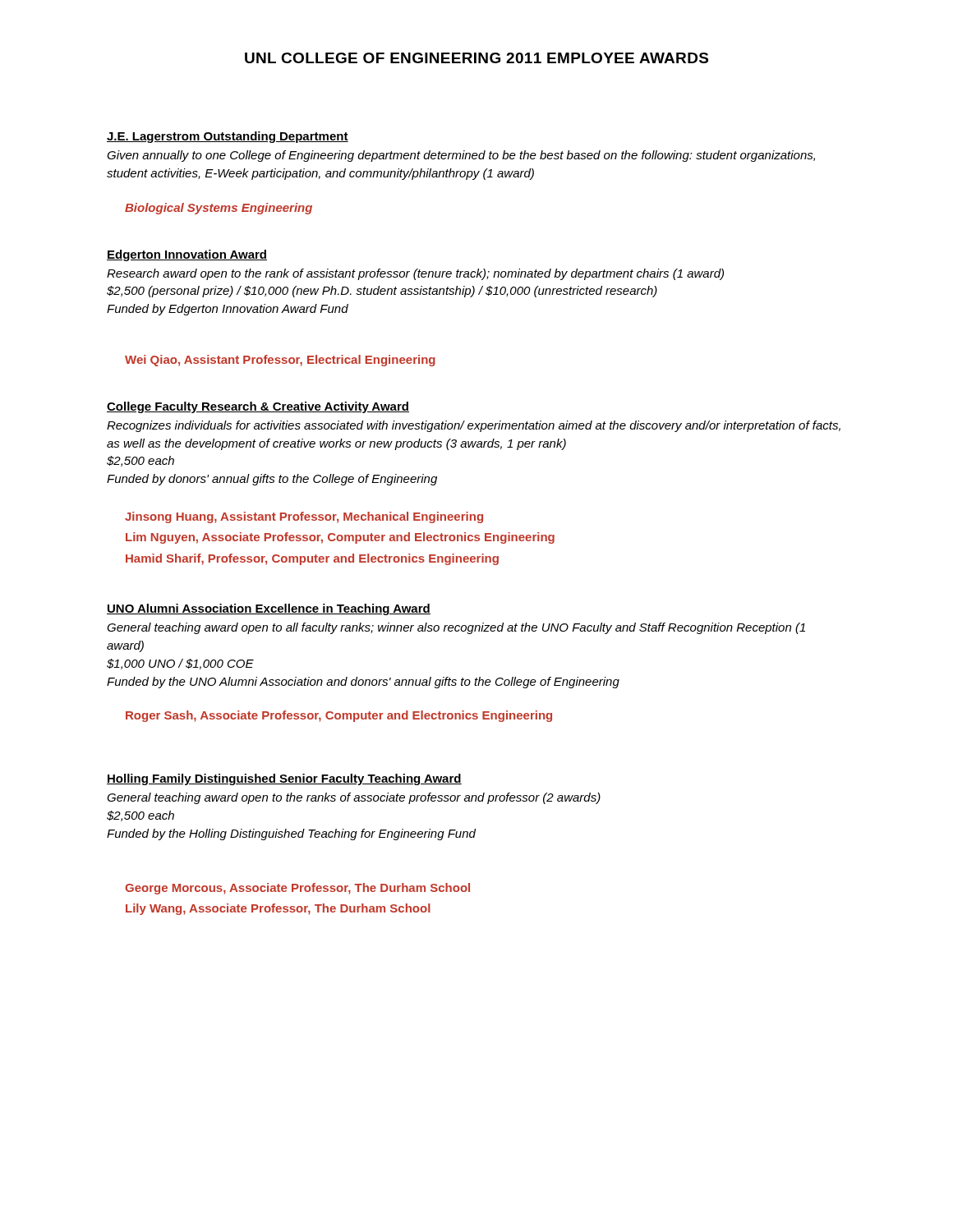The image size is (953, 1232).
Task: Click where it says "Biological Systems Engineering"
Action: [219, 207]
